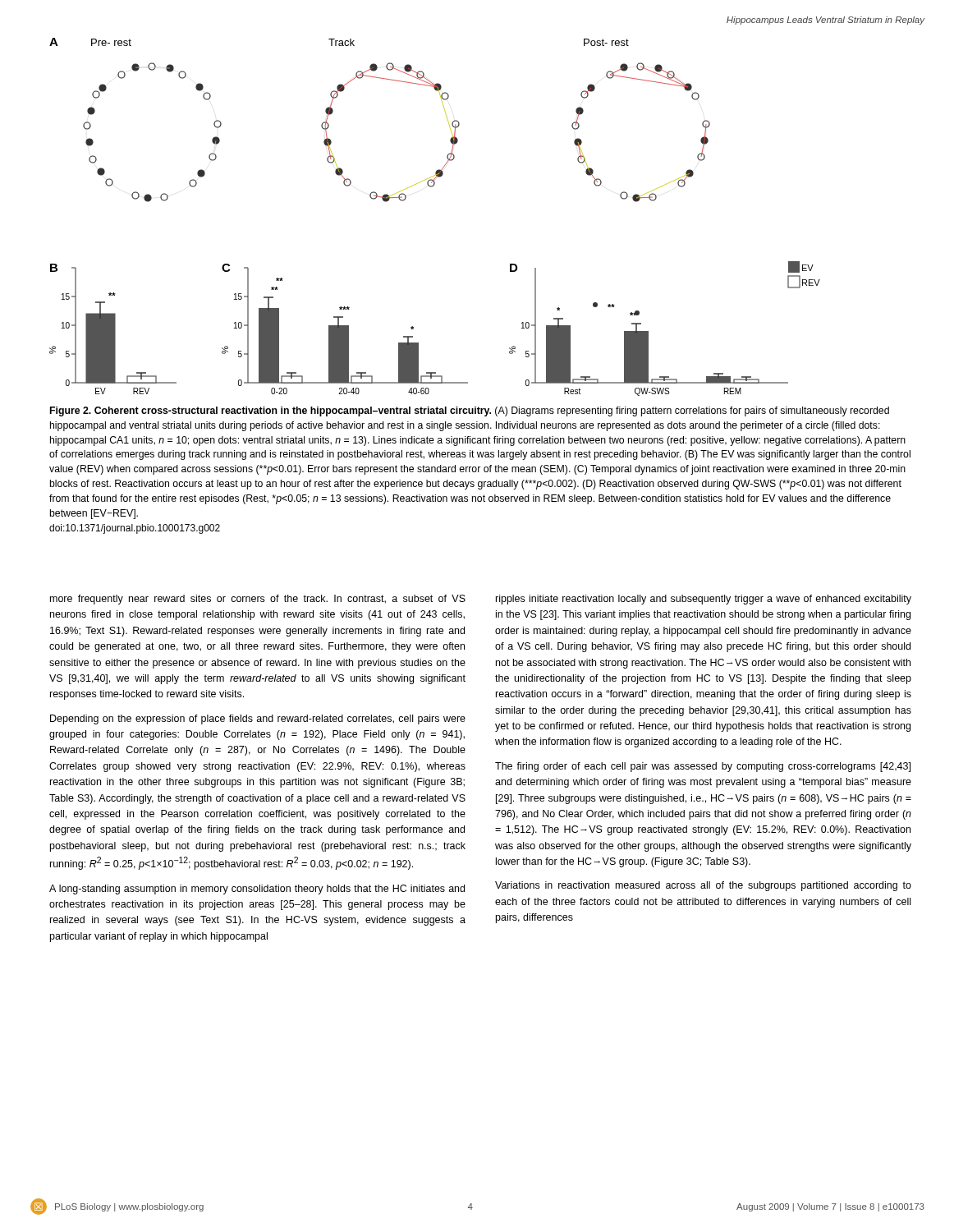Locate the text block that says "Depending on the expression of place fields"

257,792
